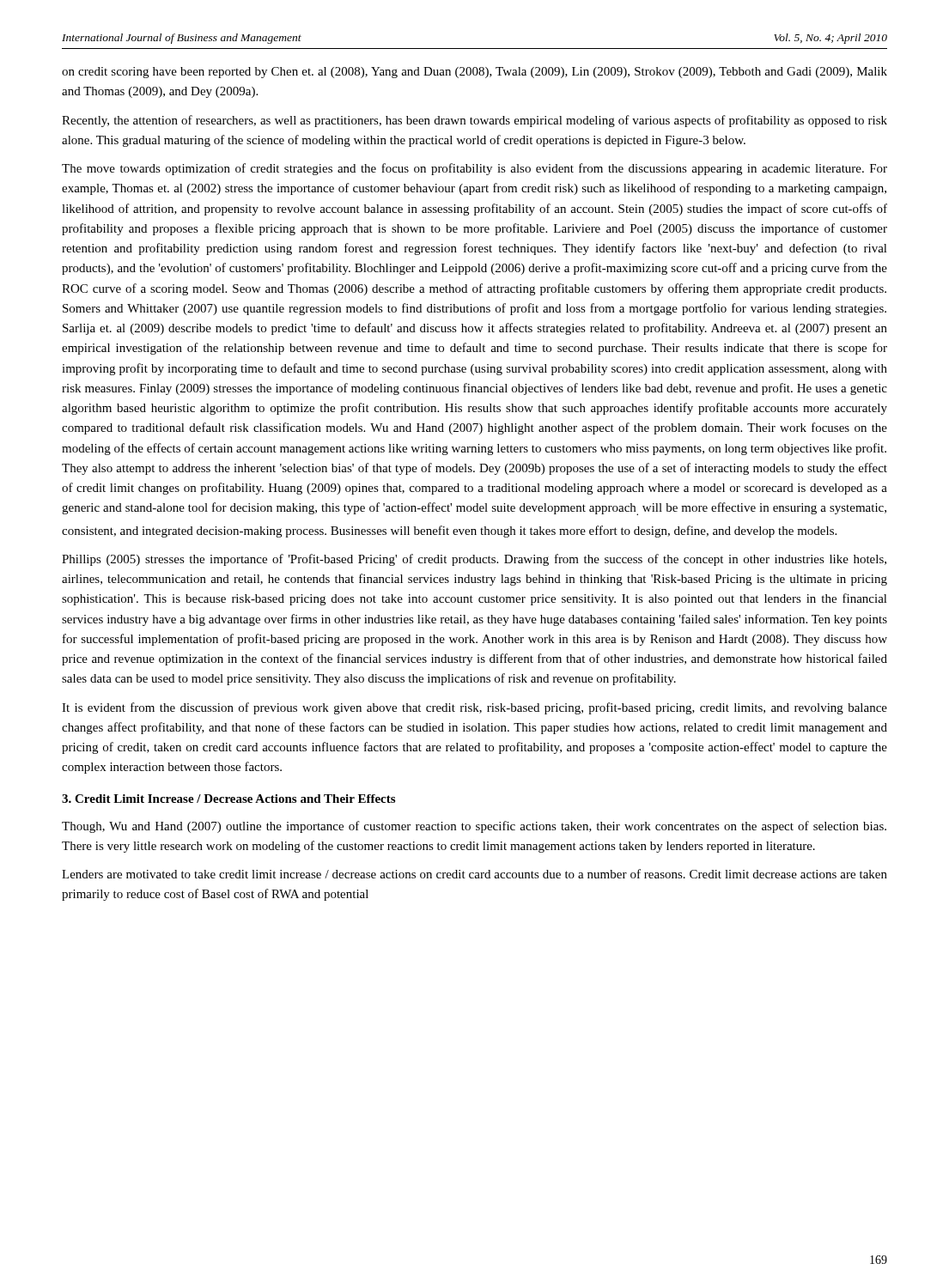949x1288 pixels.
Task: Select a section header
Action: coord(229,798)
